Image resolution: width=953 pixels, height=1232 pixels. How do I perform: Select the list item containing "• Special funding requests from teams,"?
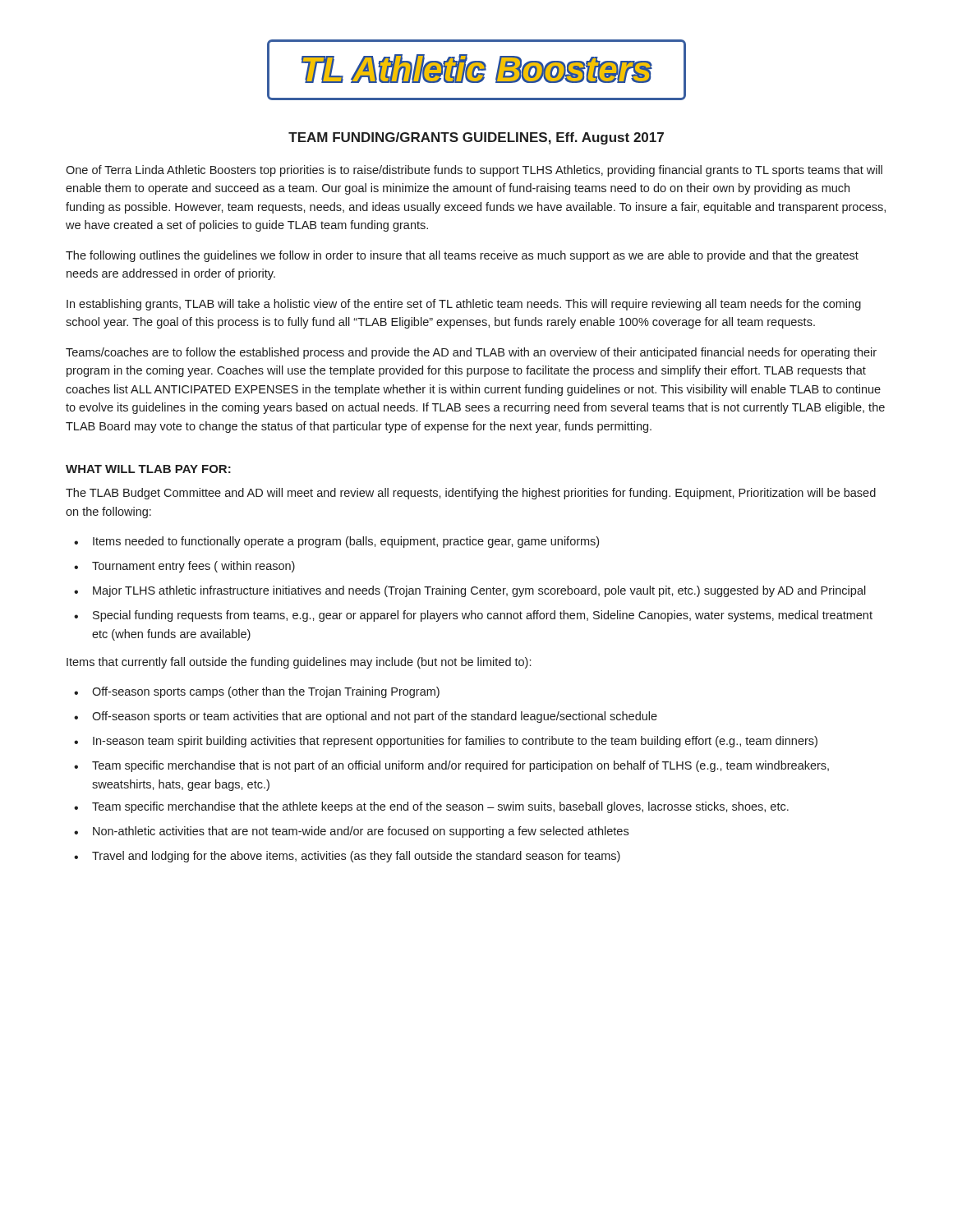pos(481,625)
